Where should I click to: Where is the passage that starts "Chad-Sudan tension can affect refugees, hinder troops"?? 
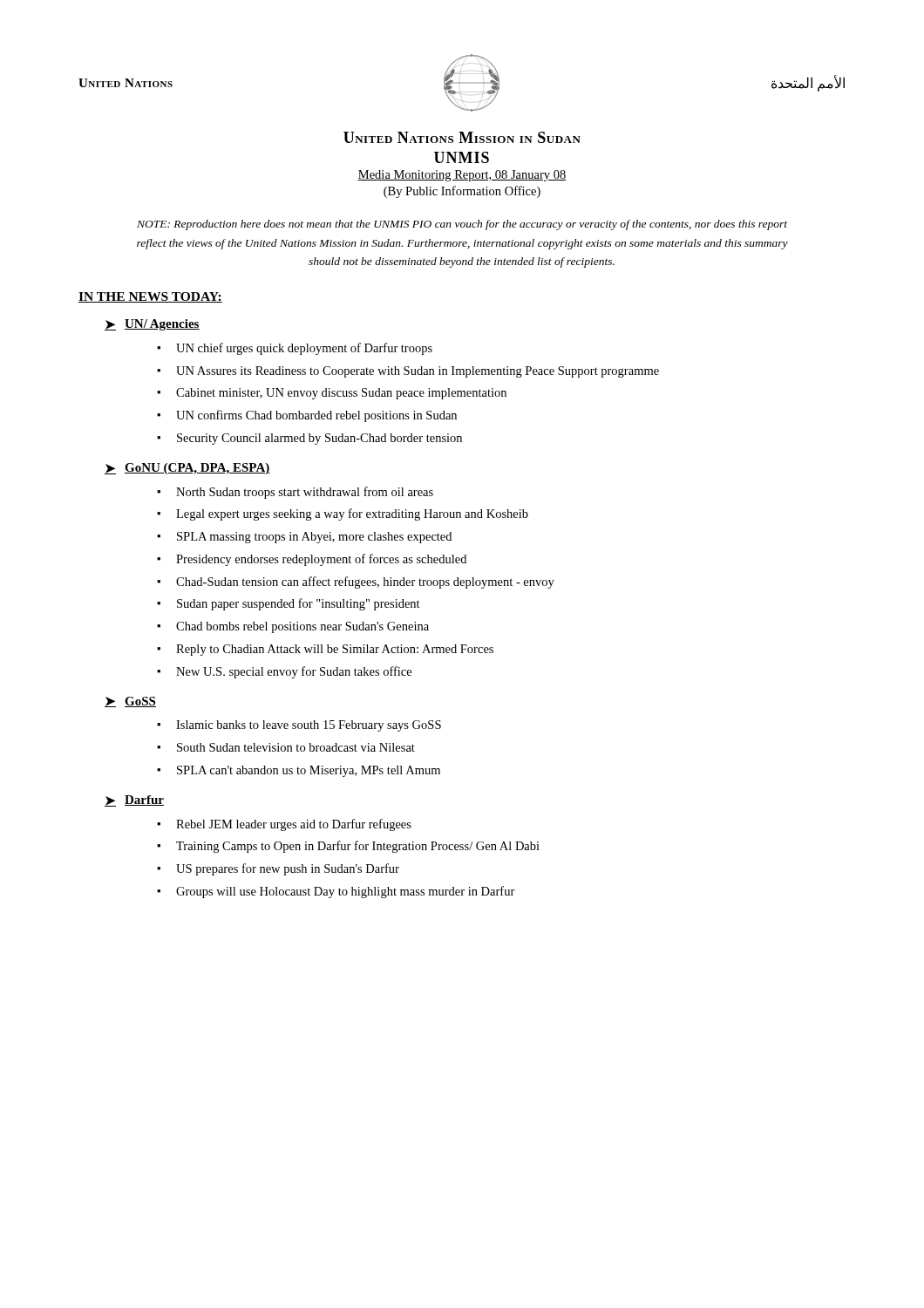(365, 581)
